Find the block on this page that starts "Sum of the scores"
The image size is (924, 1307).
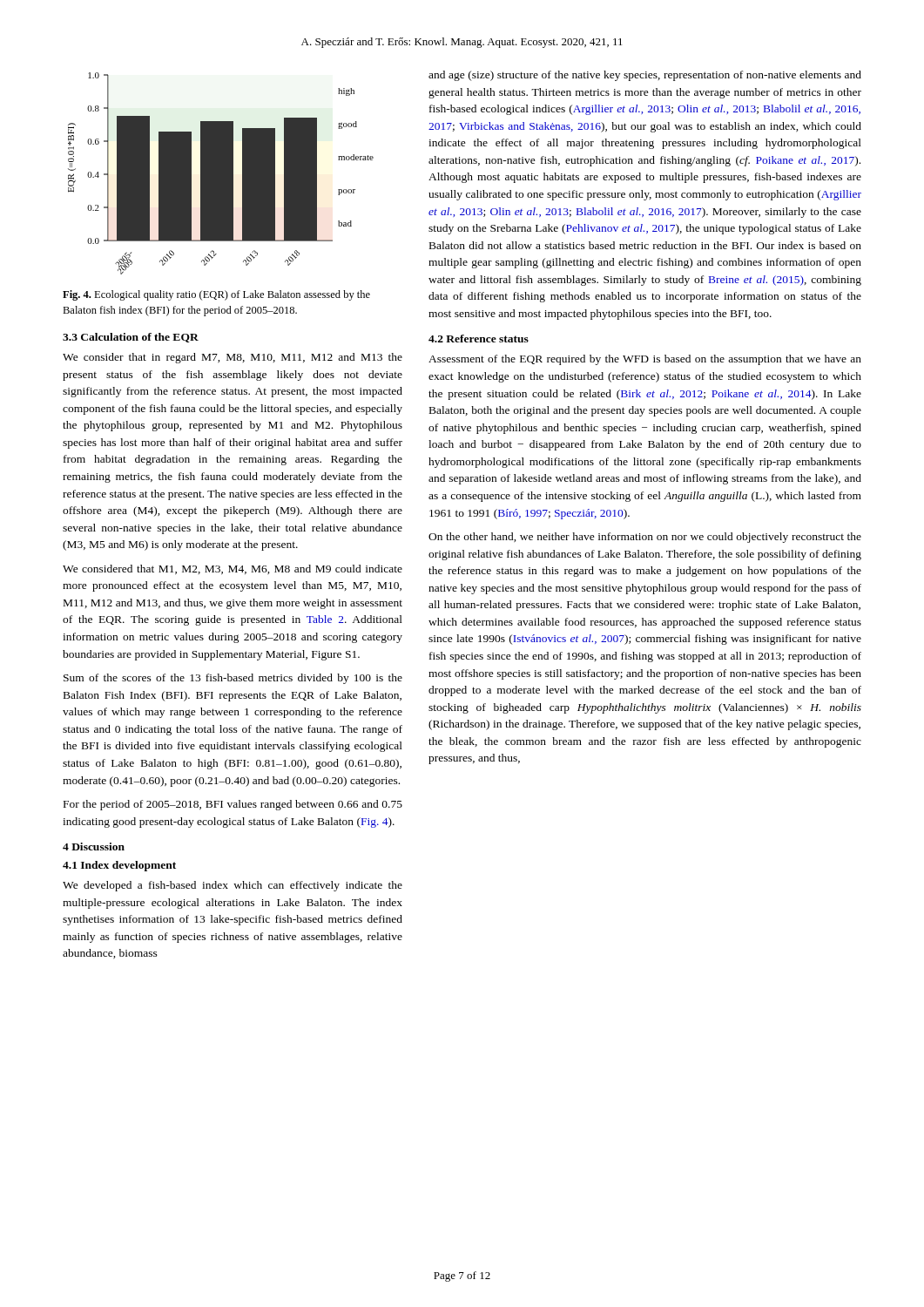(x=233, y=729)
